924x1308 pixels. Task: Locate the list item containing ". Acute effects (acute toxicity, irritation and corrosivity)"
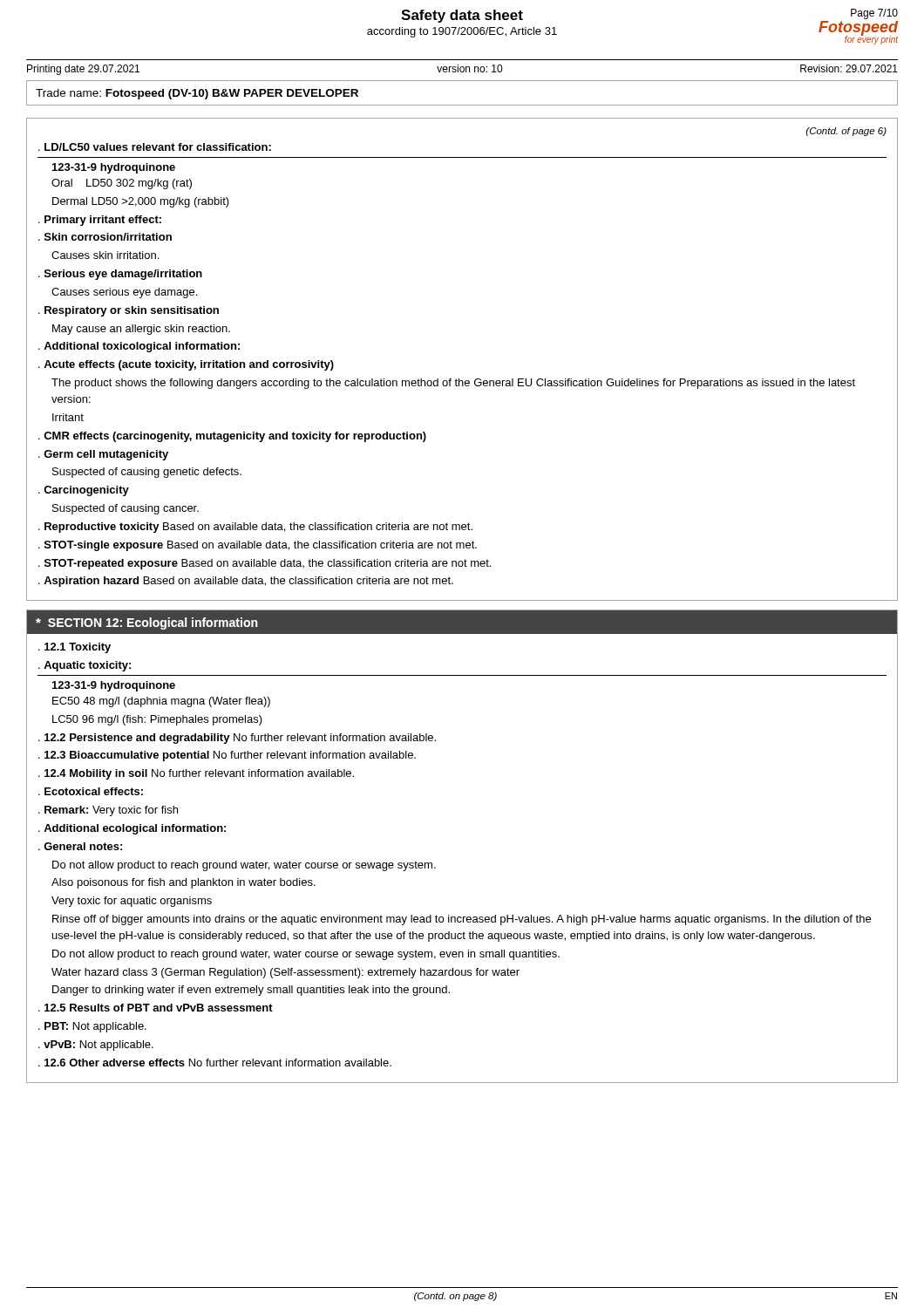tap(186, 364)
